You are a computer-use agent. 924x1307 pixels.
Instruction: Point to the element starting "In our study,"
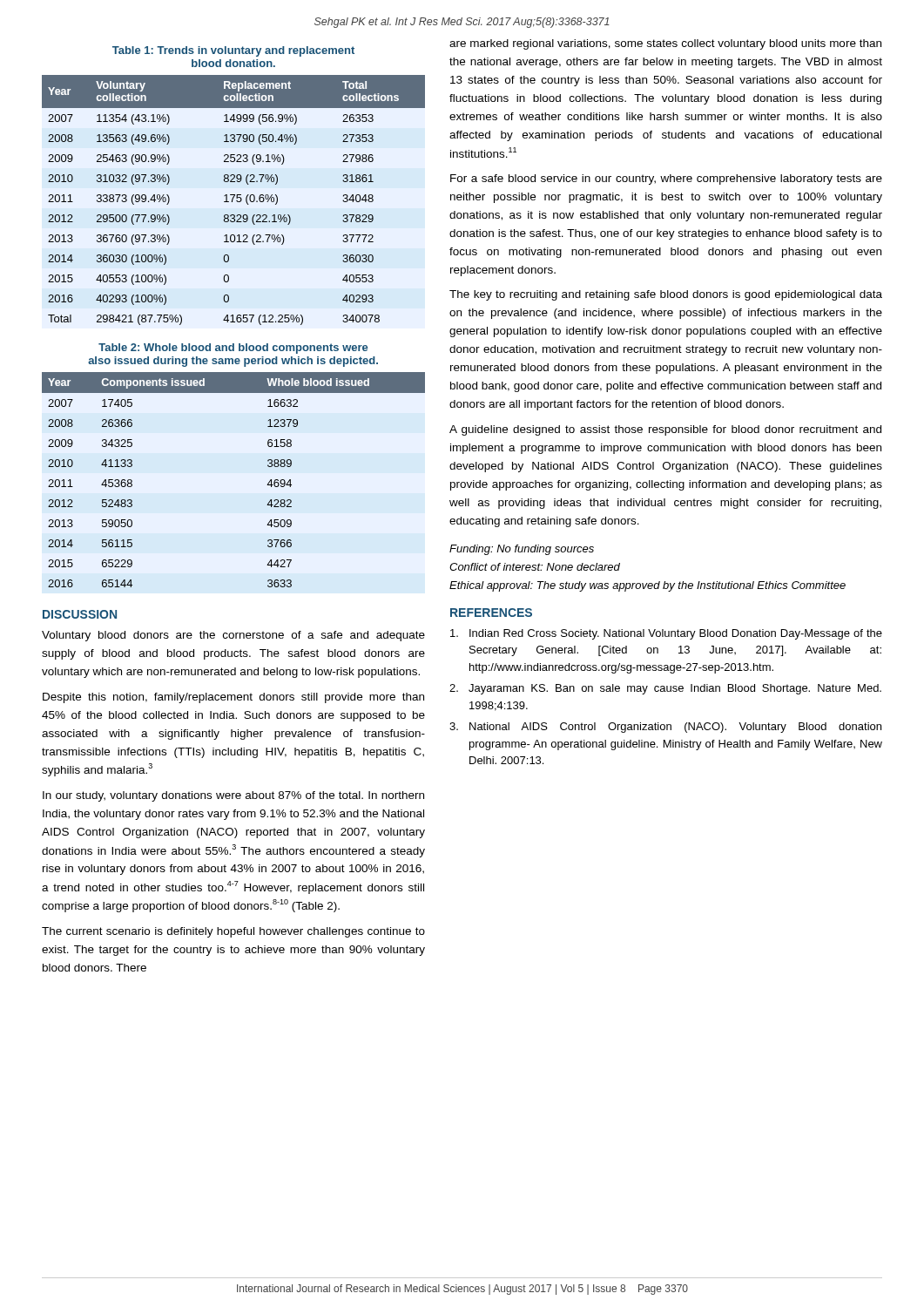coord(233,850)
